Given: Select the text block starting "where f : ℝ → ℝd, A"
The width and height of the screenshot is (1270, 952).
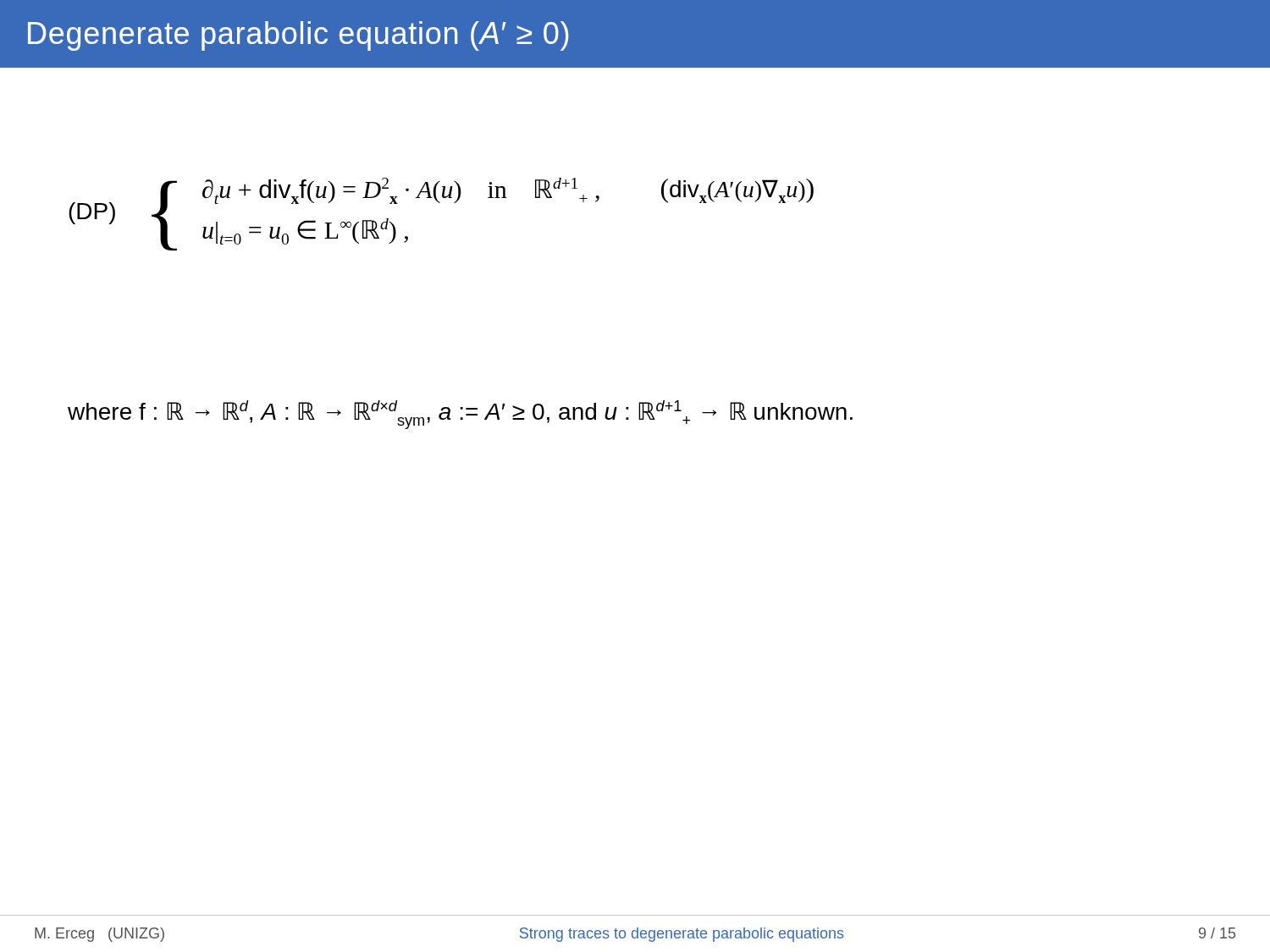Looking at the screenshot, I should [461, 413].
